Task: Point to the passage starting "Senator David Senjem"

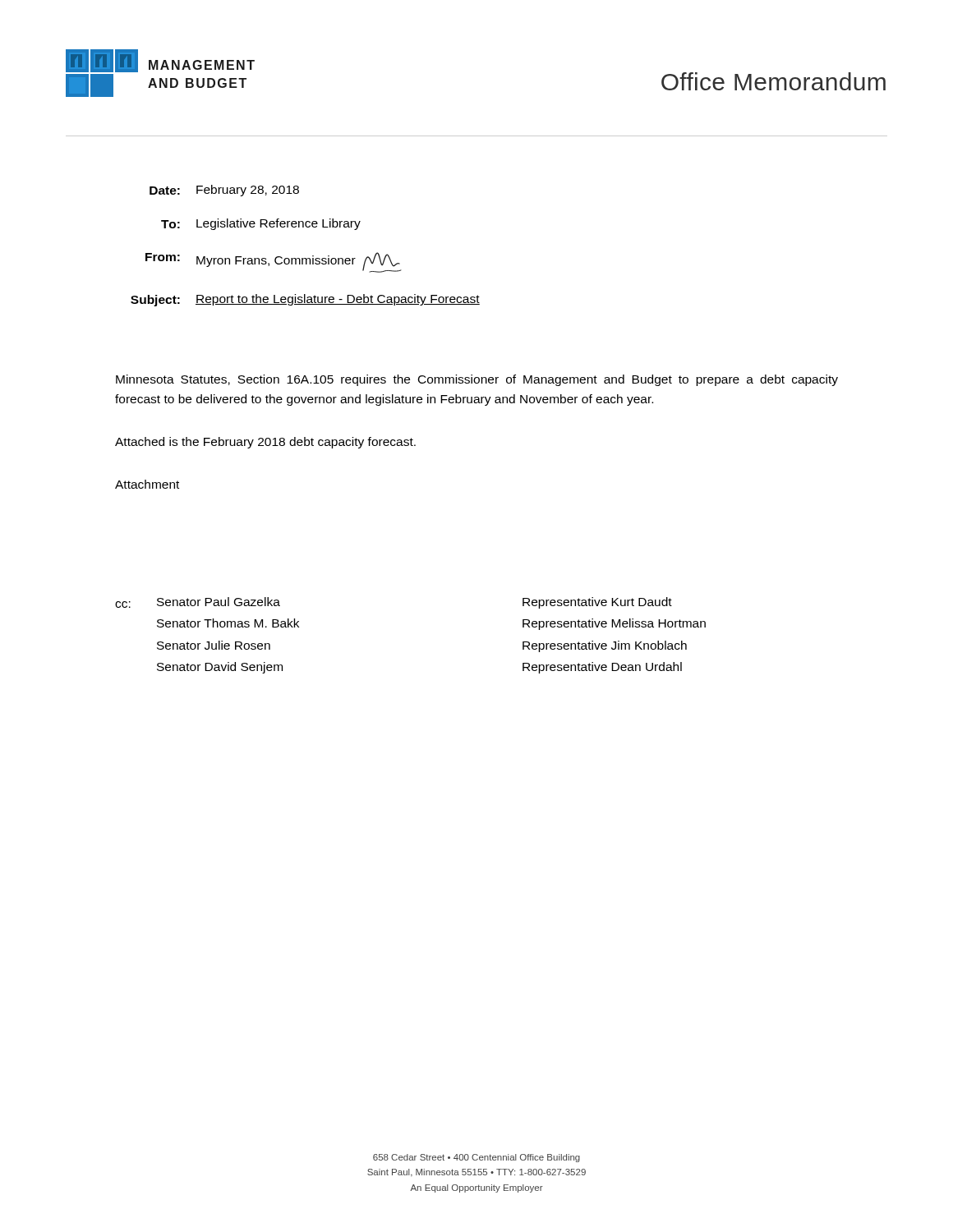Action: coord(220,667)
